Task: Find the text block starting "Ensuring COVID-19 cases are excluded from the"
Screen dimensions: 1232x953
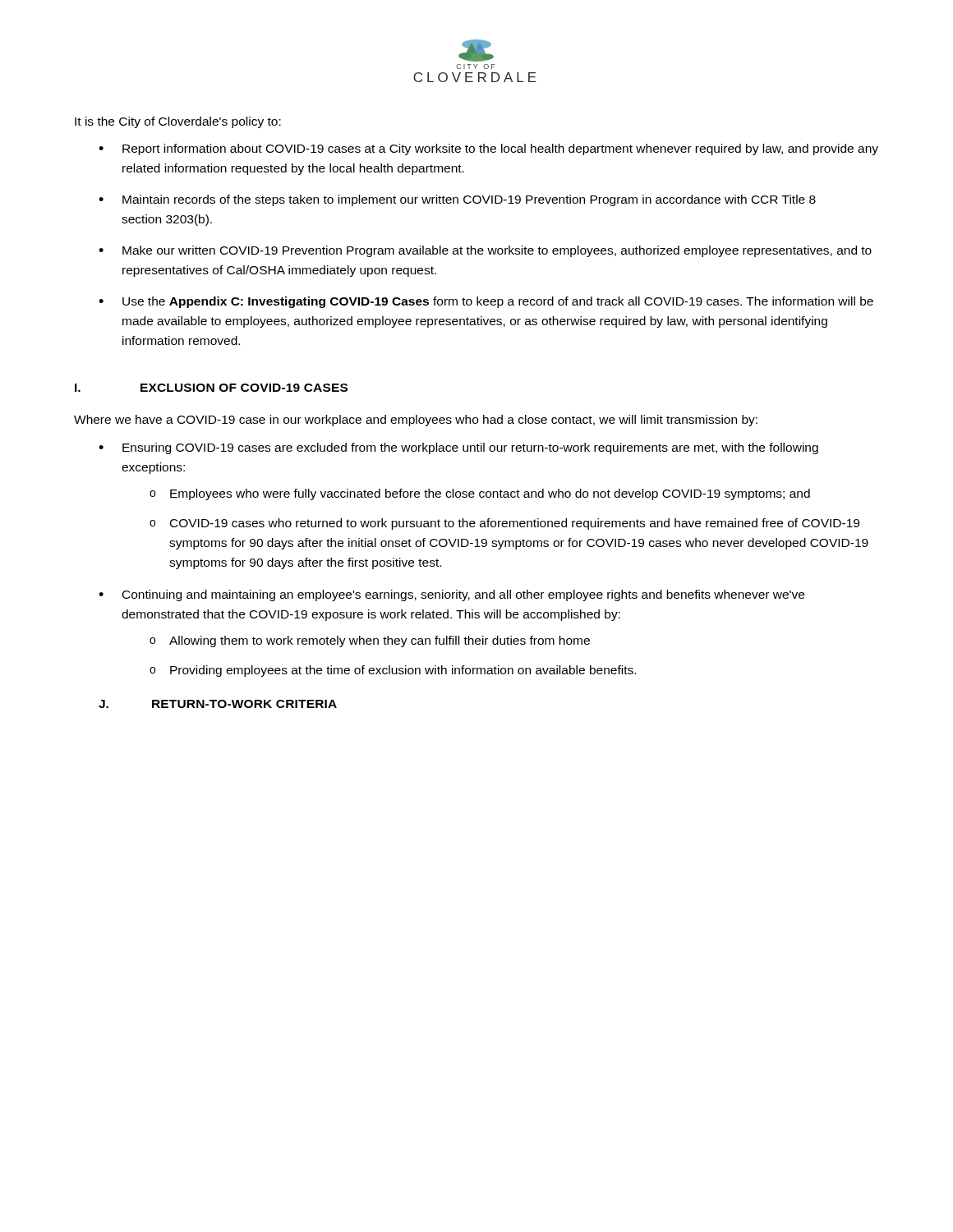Action: [x=500, y=507]
